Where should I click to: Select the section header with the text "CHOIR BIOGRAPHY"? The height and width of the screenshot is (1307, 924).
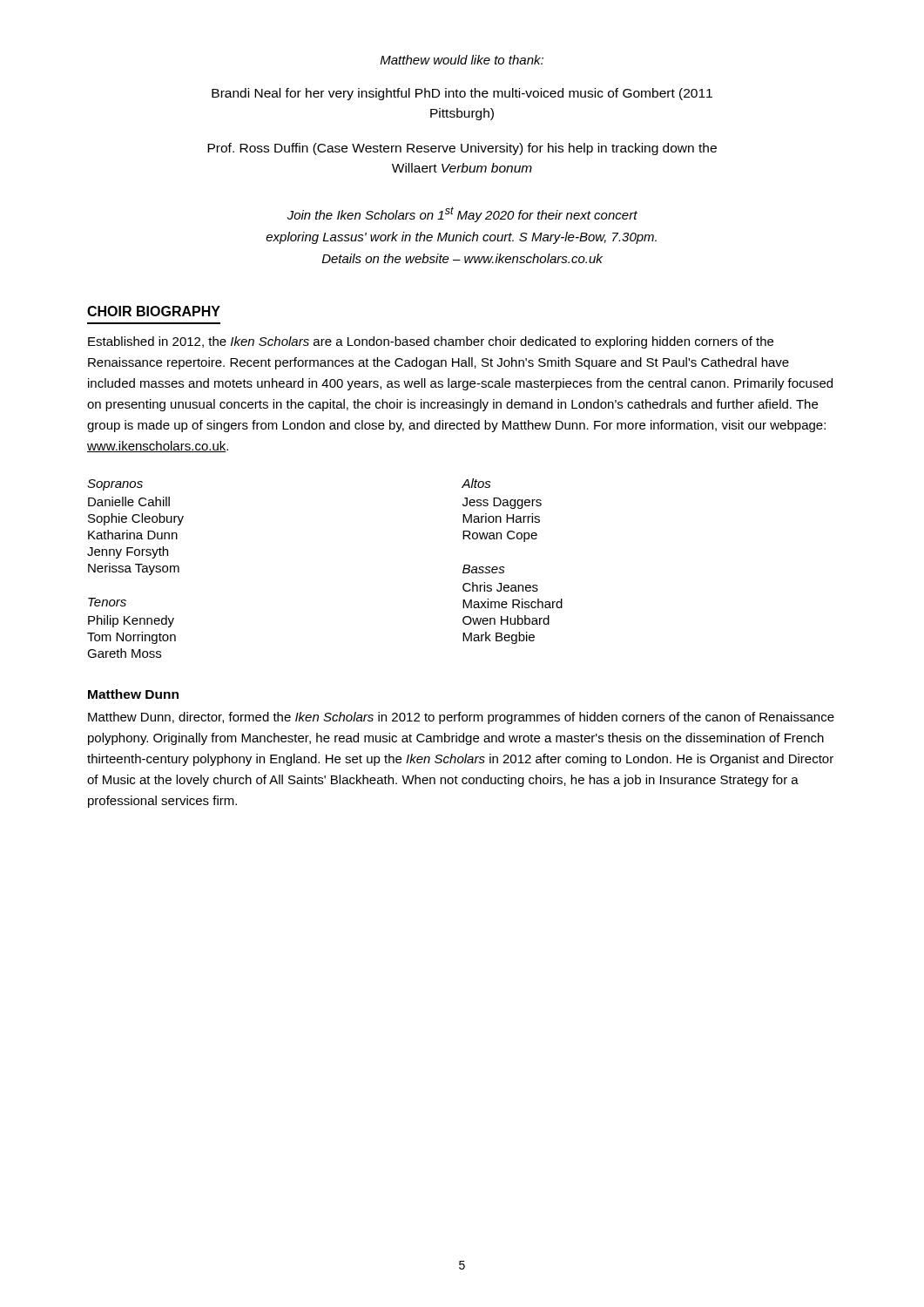tap(154, 314)
